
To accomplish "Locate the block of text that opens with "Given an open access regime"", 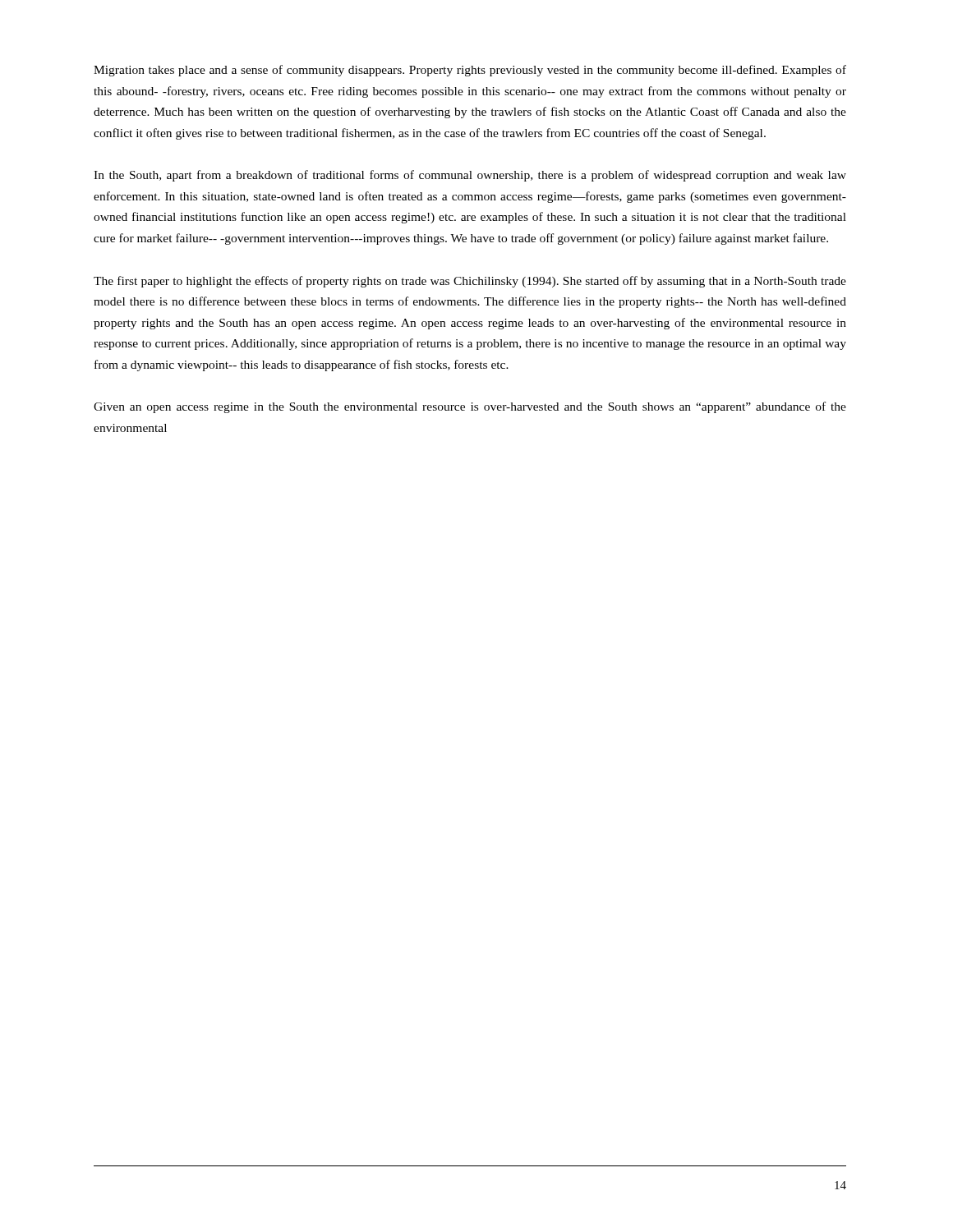I will tap(470, 417).
